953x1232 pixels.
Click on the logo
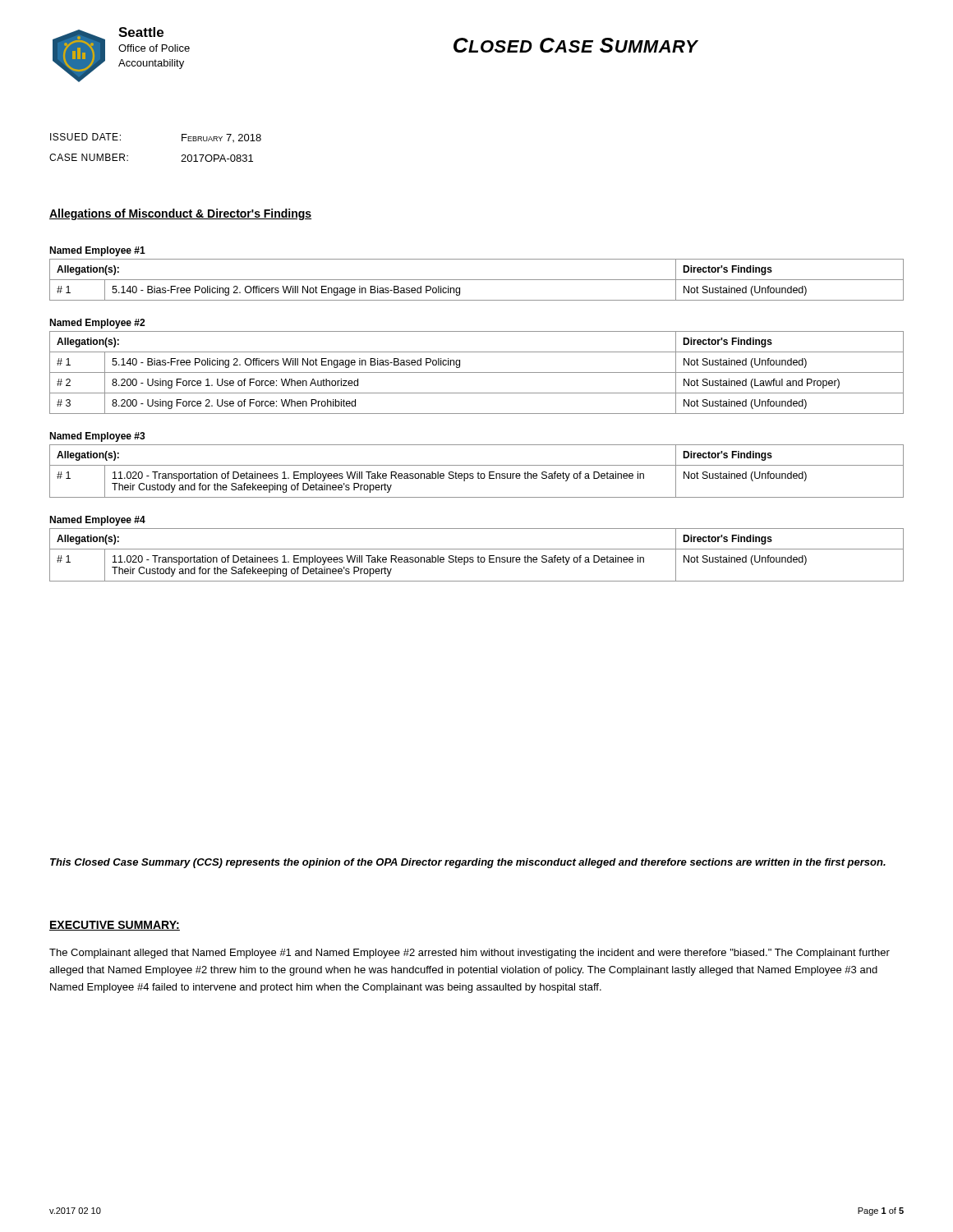click(x=79, y=54)
